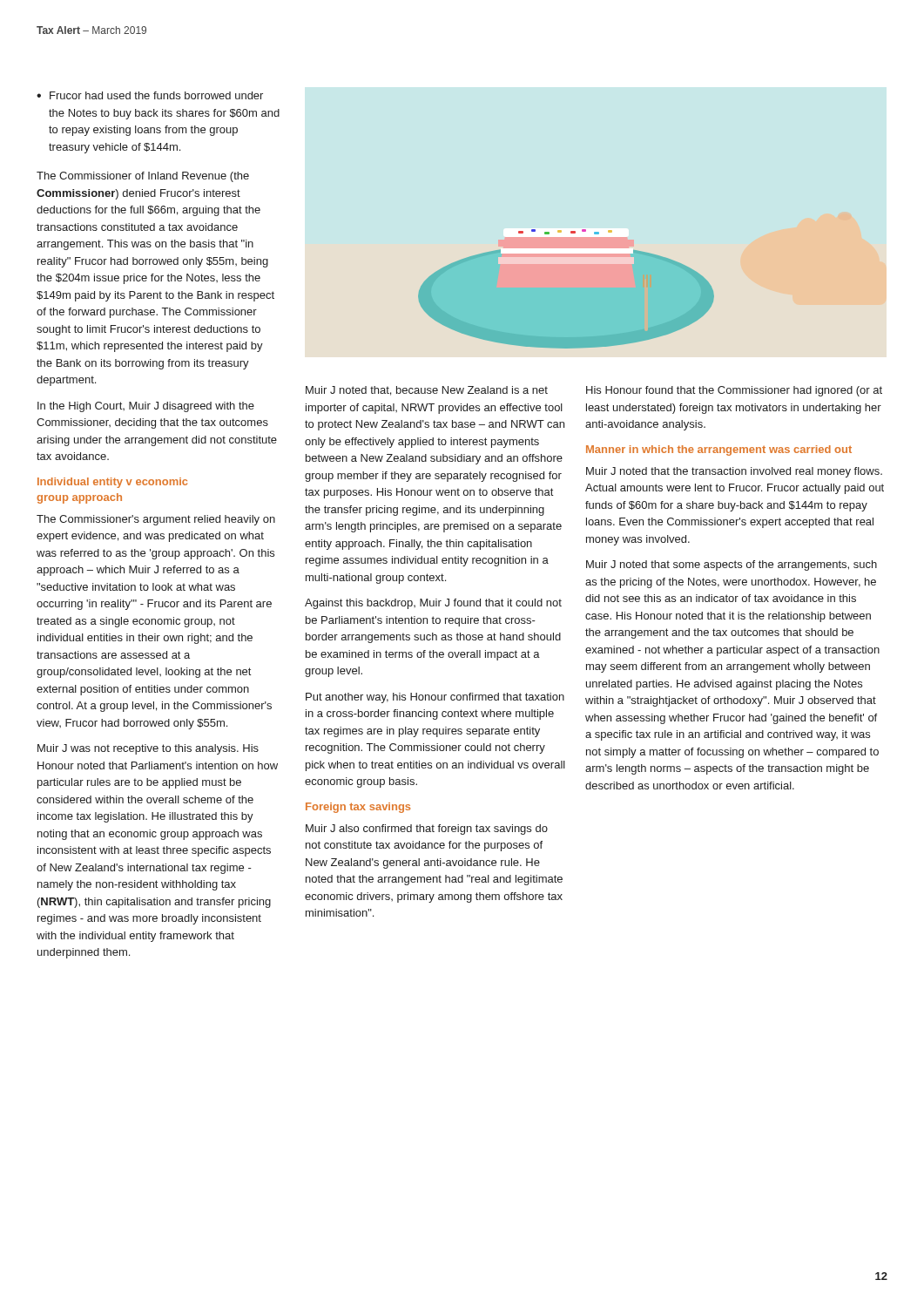Where is the passage that starts "• Frucor had used the funds borrowed"?
This screenshot has height=1307, width=924.
click(159, 121)
